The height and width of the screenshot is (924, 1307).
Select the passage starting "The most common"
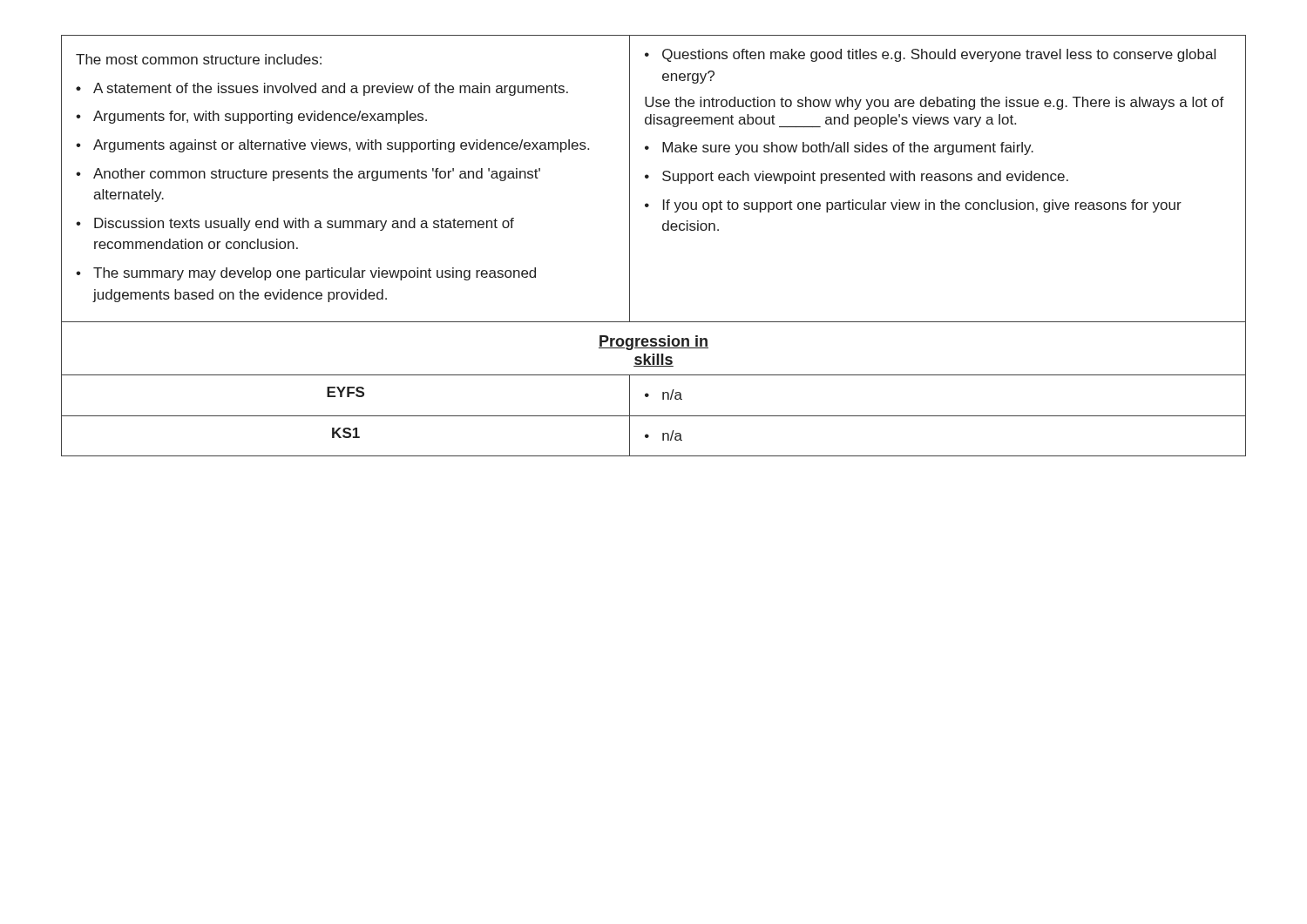tap(199, 59)
